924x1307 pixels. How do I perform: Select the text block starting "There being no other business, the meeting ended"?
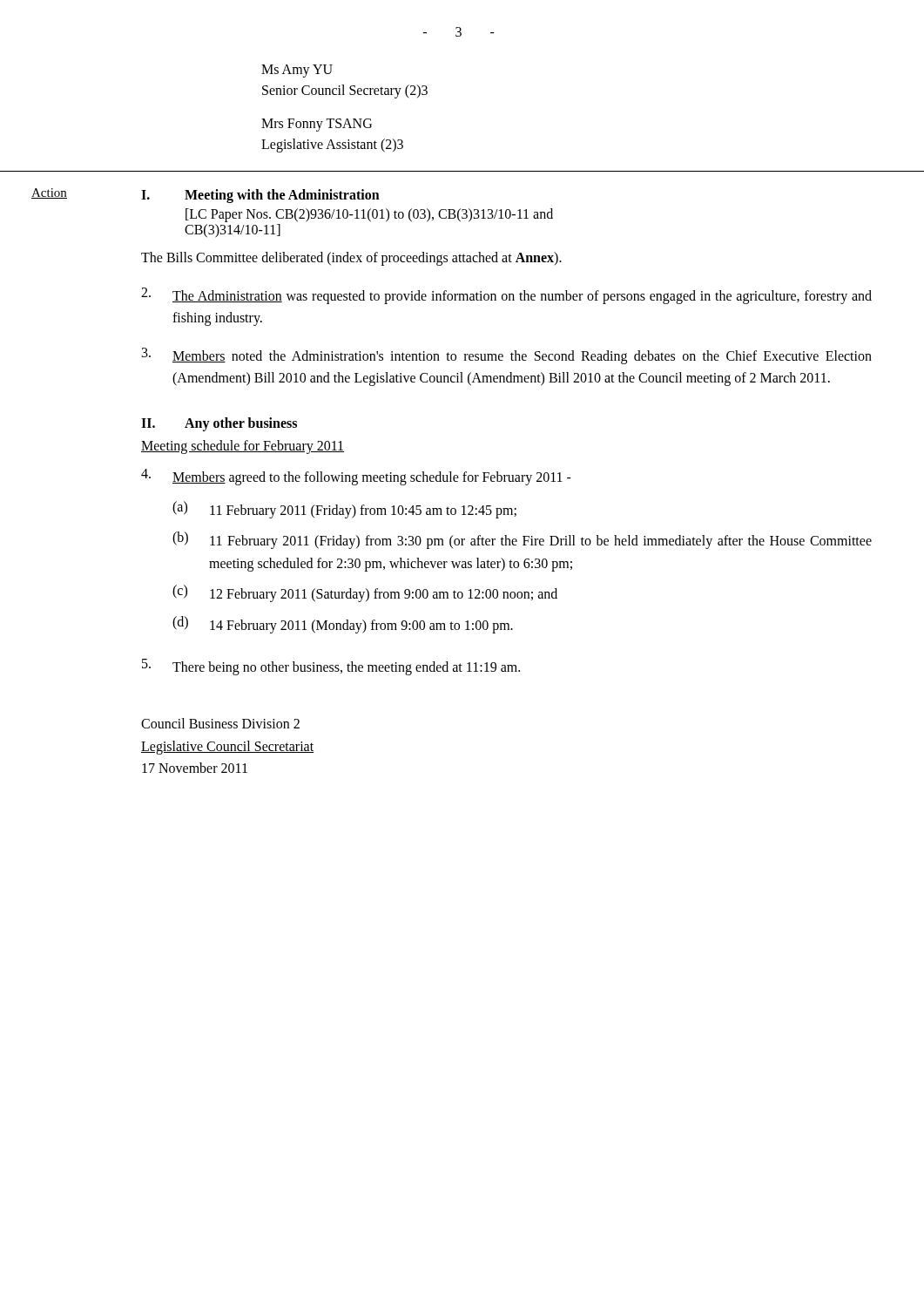506,667
